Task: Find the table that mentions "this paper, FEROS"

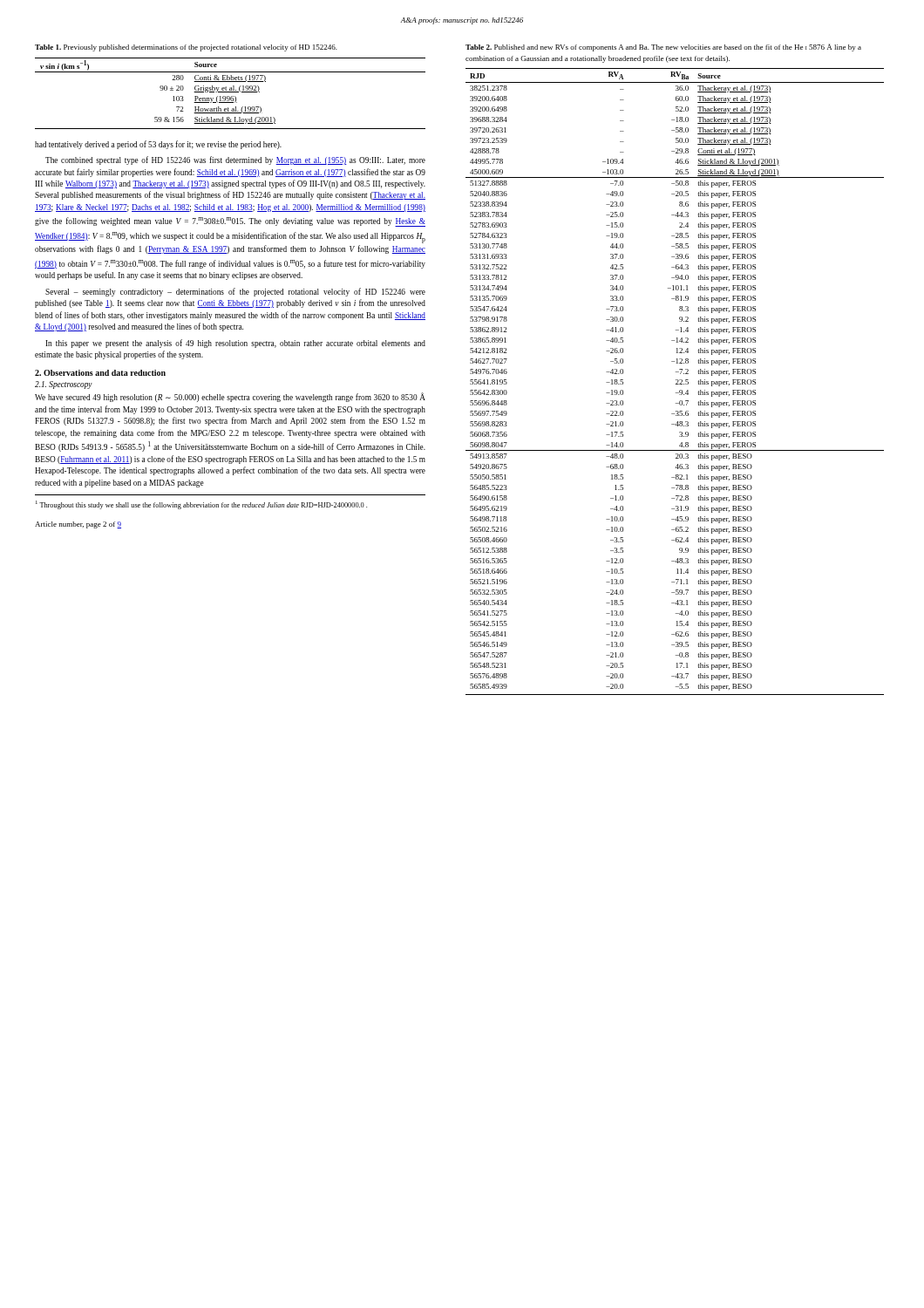Action: click(x=675, y=382)
